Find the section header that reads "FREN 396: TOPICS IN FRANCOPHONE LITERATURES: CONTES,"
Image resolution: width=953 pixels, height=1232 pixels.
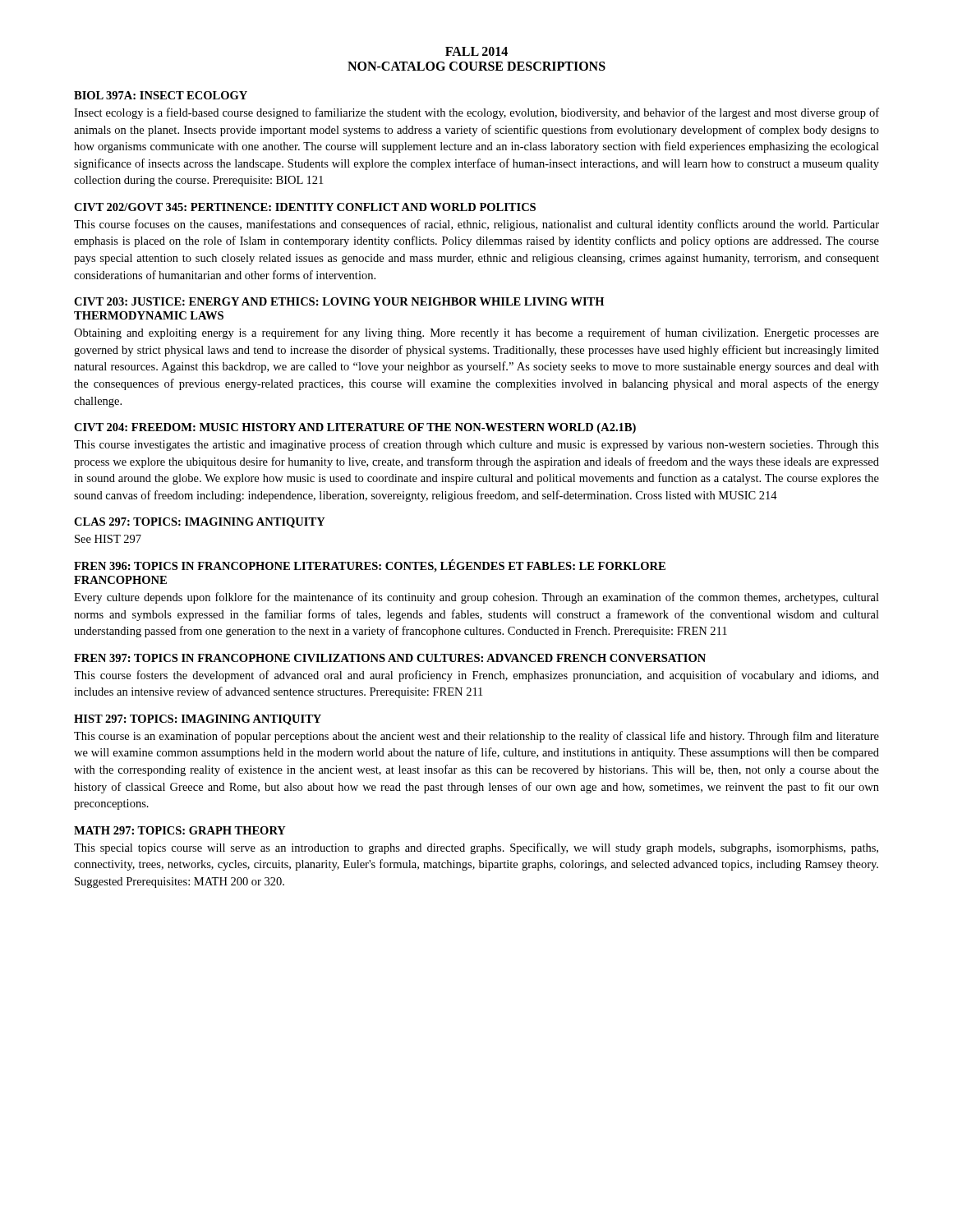pos(370,573)
